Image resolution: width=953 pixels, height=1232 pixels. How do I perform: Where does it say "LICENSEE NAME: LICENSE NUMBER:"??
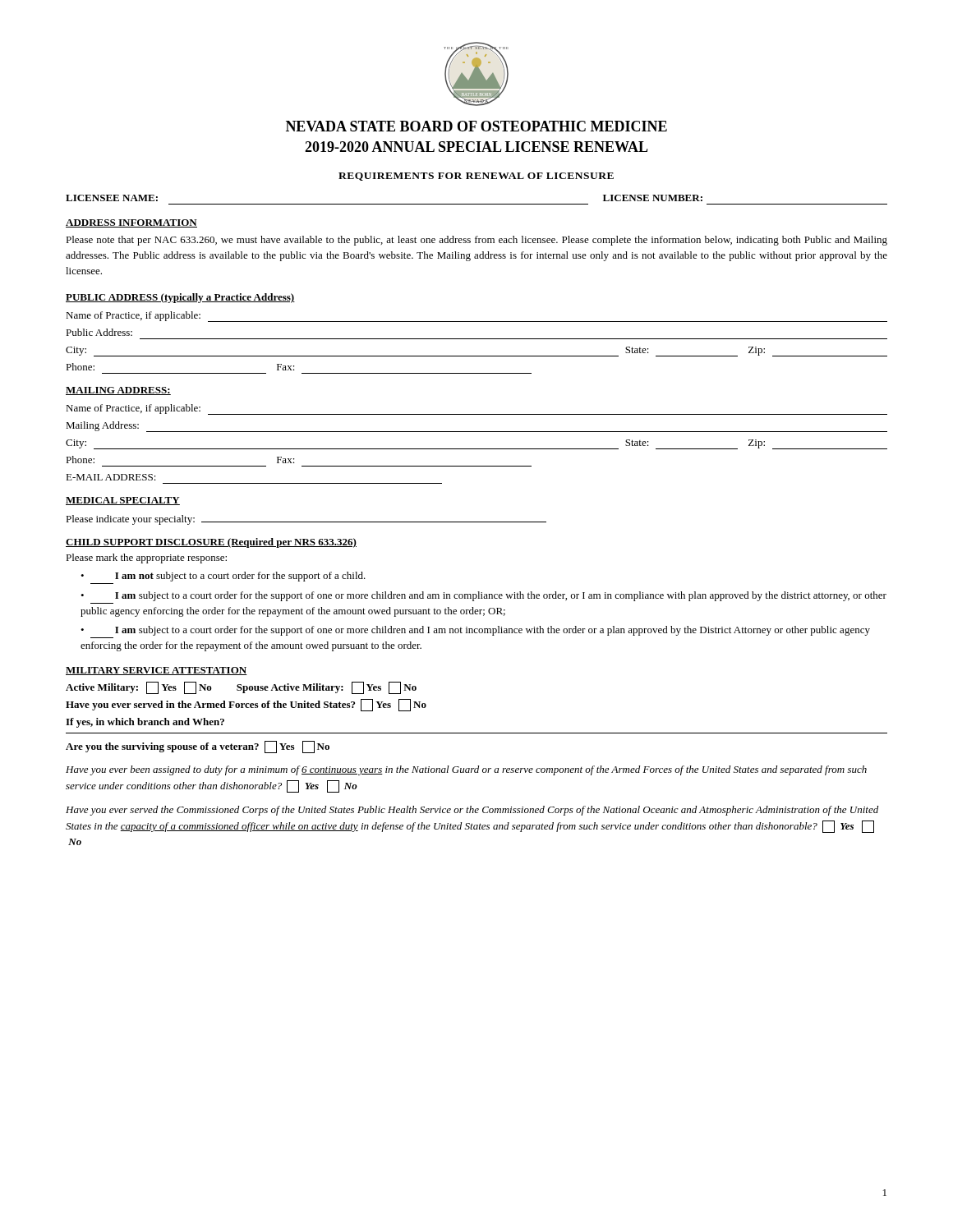pyautogui.click(x=476, y=198)
